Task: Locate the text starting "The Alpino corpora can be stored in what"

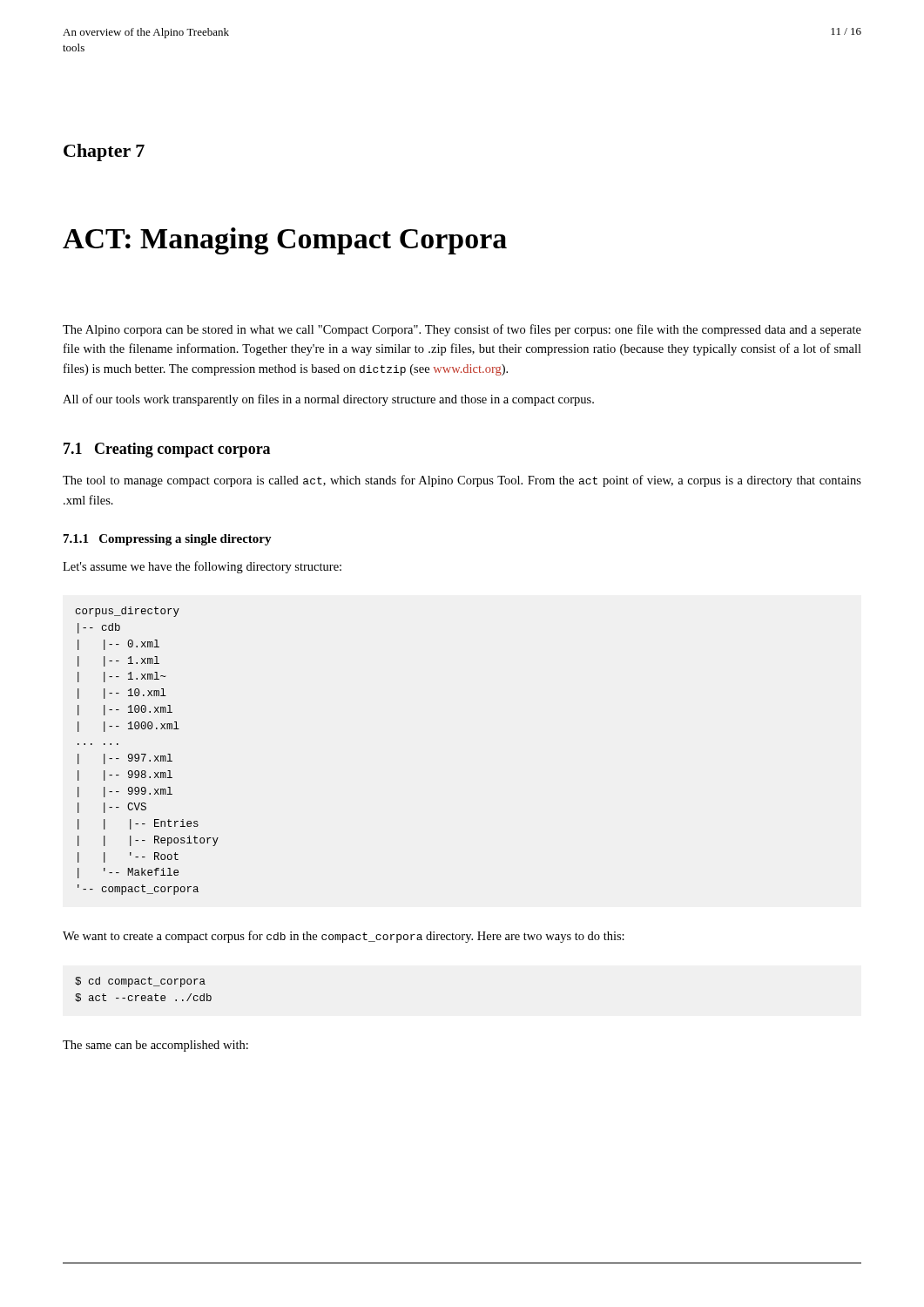Action: coord(462,349)
